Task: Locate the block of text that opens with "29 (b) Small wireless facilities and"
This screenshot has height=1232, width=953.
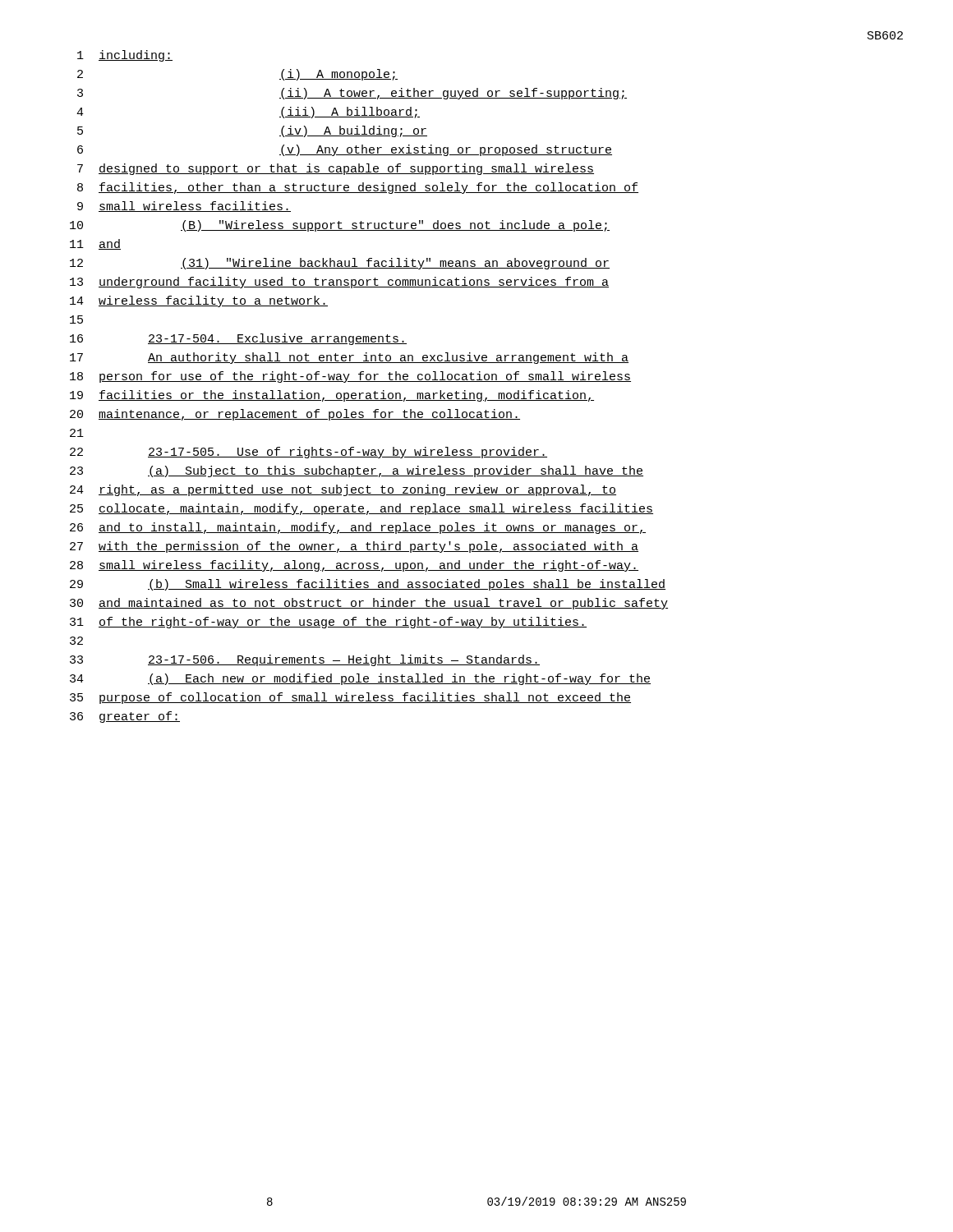Action: point(476,585)
